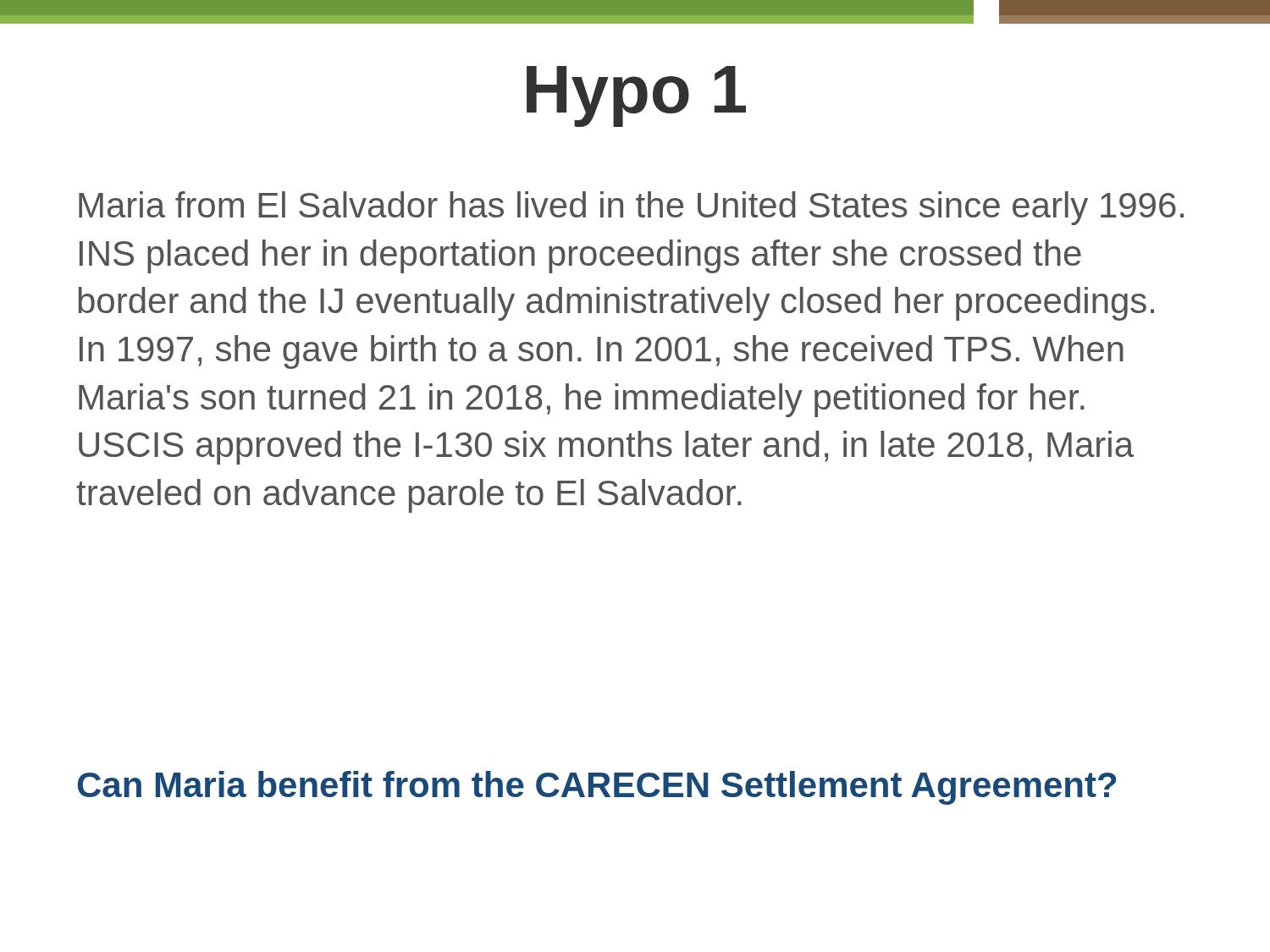Image resolution: width=1270 pixels, height=952 pixels.
Task: Point to the text starting "Hypo 1"
Action: (635, 89)
